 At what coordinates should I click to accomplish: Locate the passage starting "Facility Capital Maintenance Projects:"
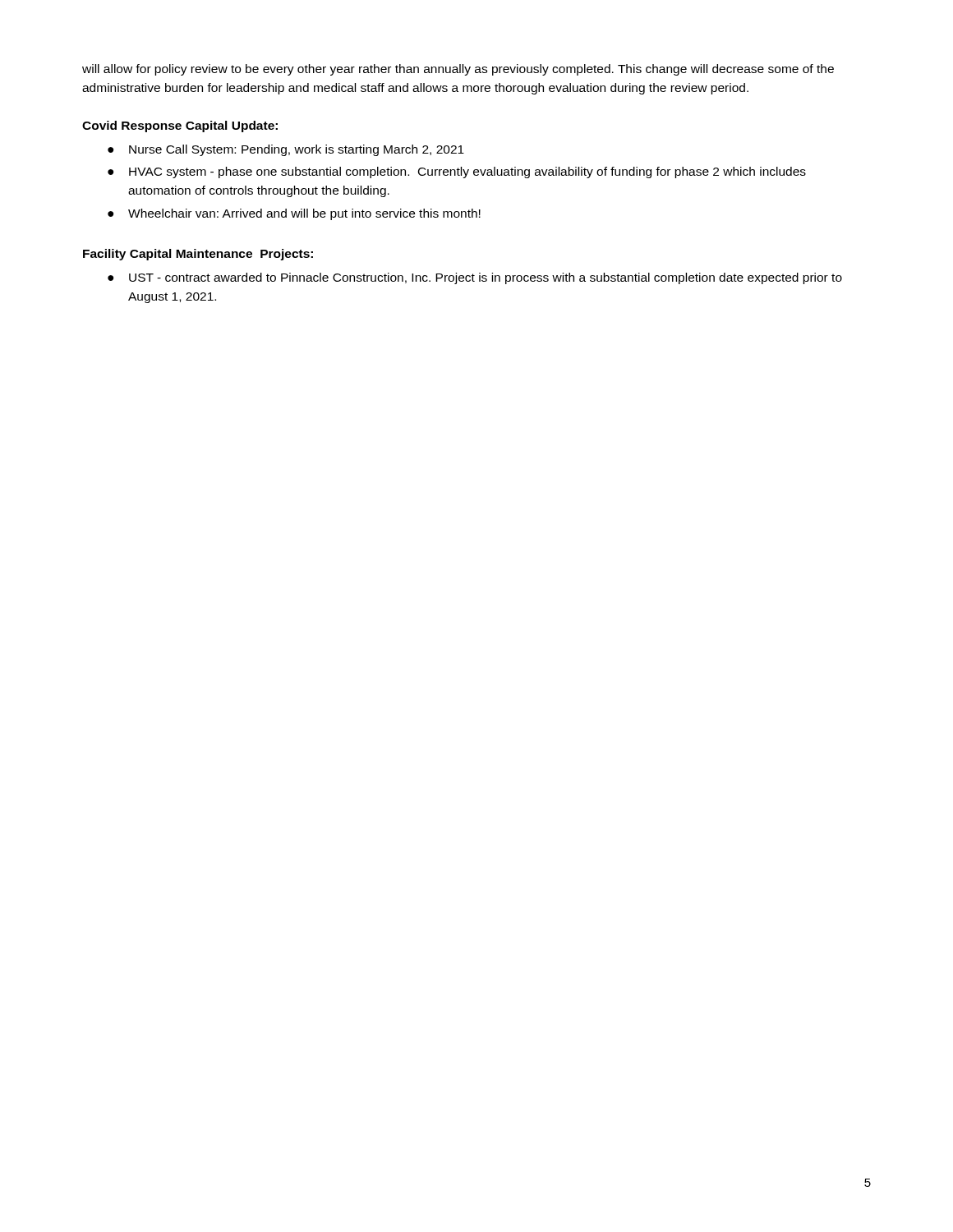[198, 253]
